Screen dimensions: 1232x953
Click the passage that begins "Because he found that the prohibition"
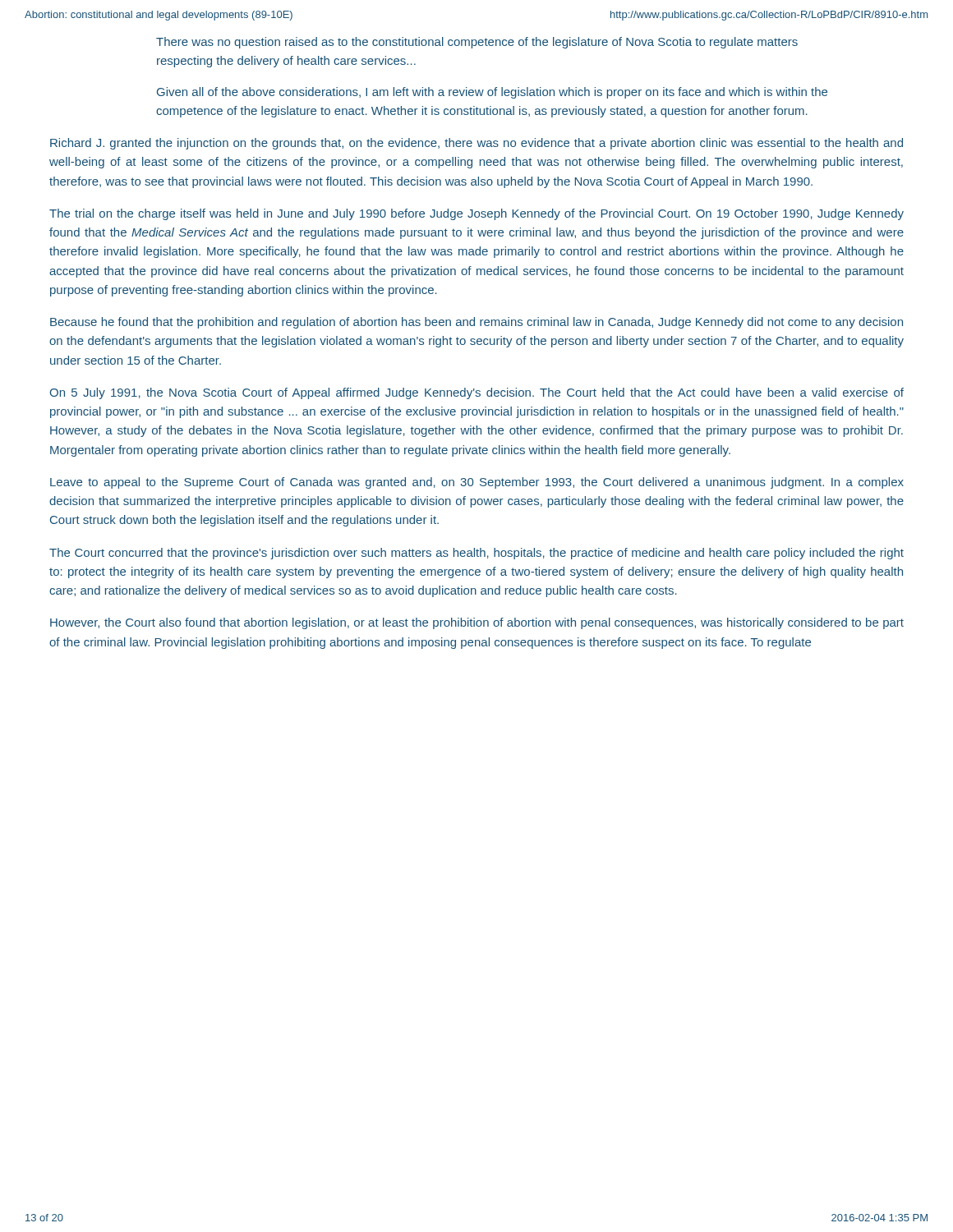click(x=476, y=341)
